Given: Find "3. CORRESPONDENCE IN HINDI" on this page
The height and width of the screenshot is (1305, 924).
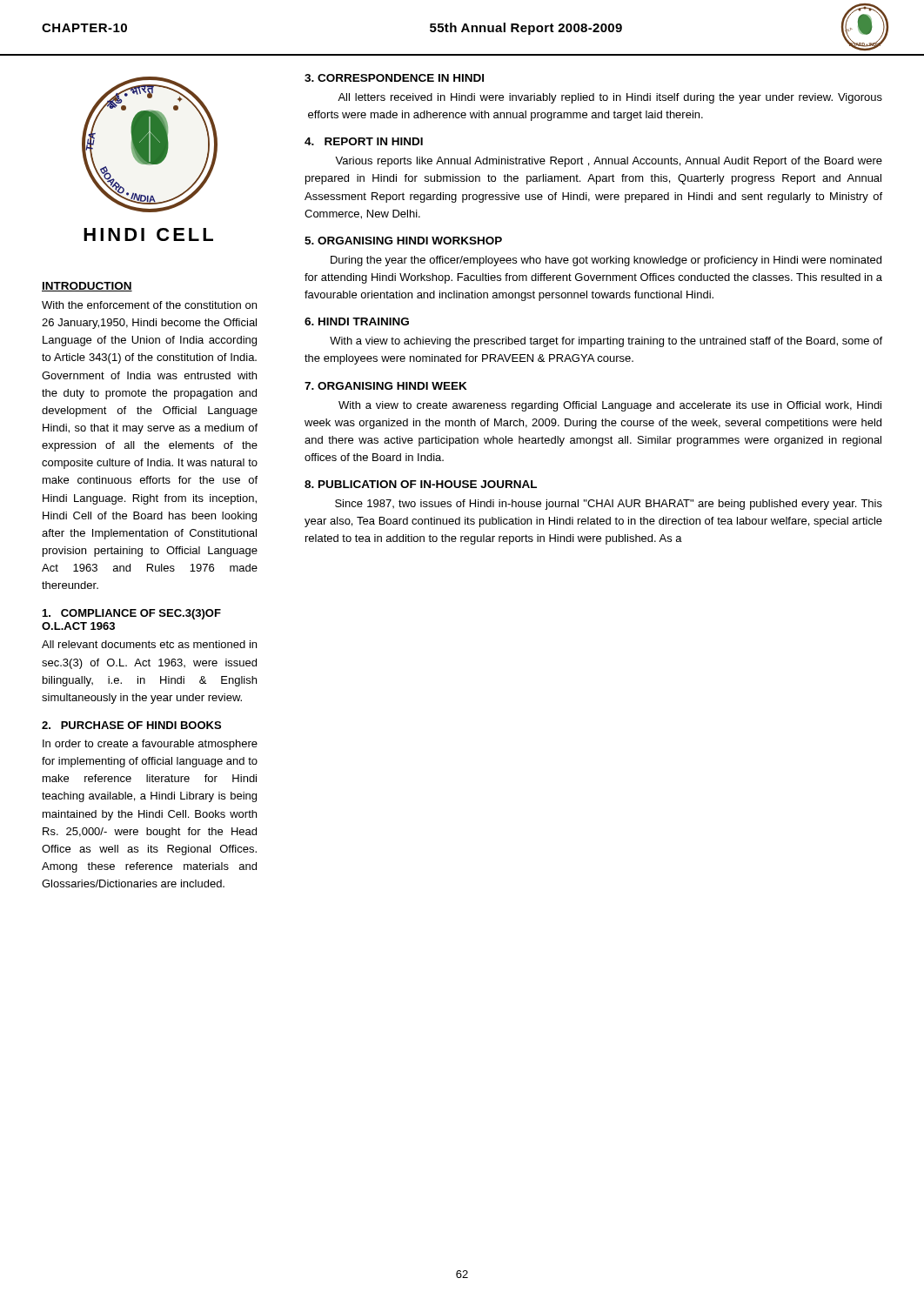Looking at the screenshot, I should (395, 78).
